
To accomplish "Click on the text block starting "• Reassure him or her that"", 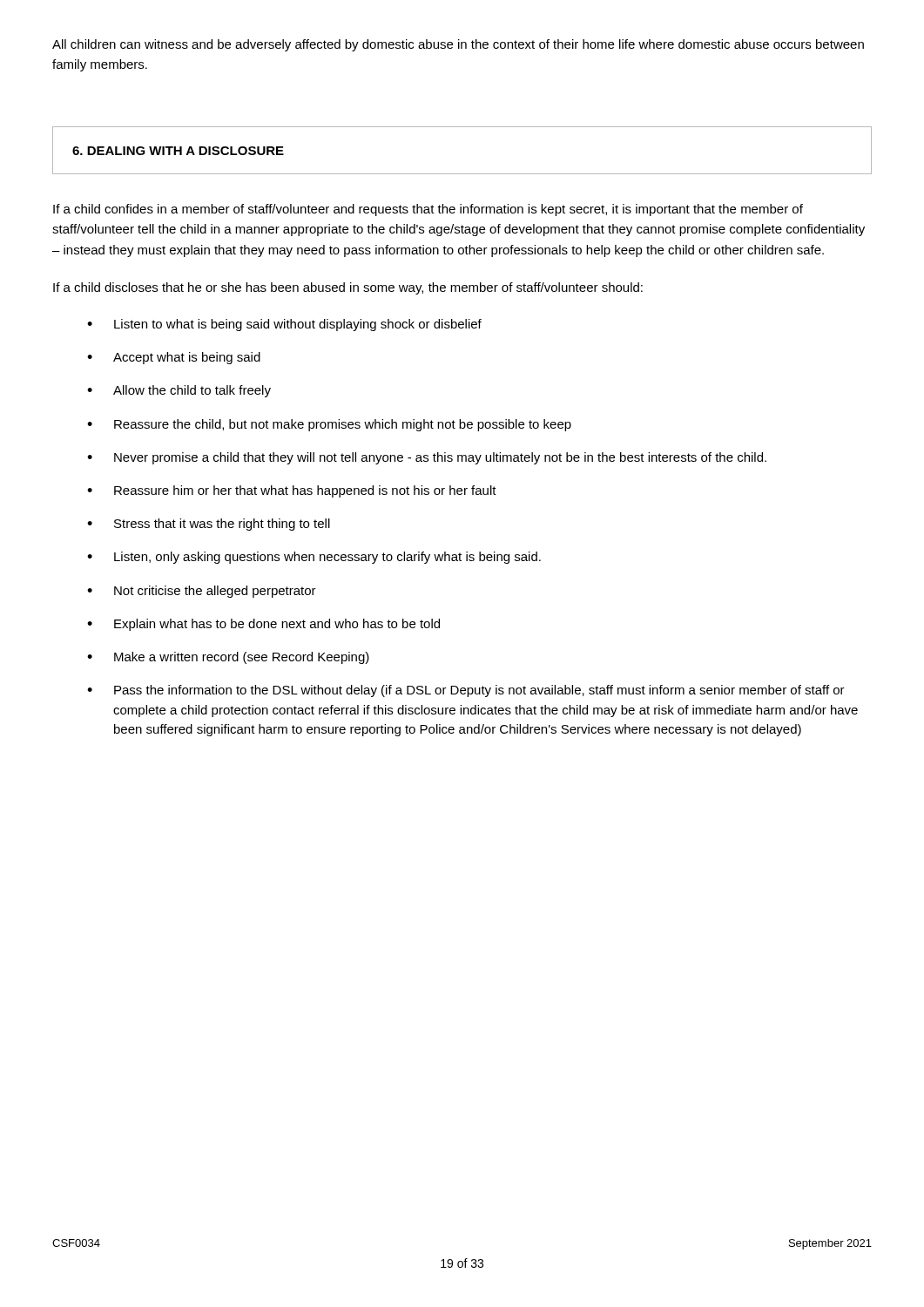I will 292,491.
